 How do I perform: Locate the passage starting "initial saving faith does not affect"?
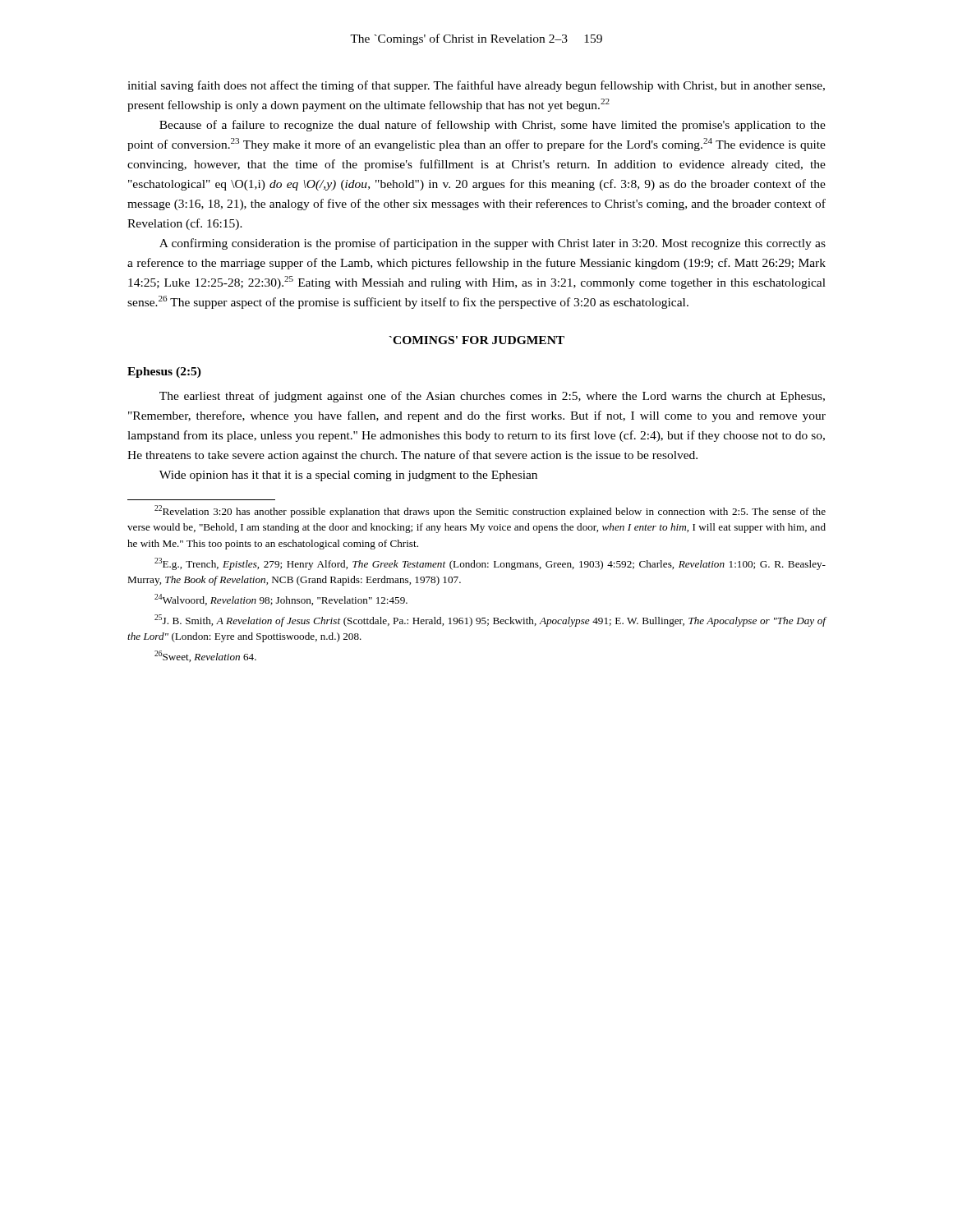(476, 95)
